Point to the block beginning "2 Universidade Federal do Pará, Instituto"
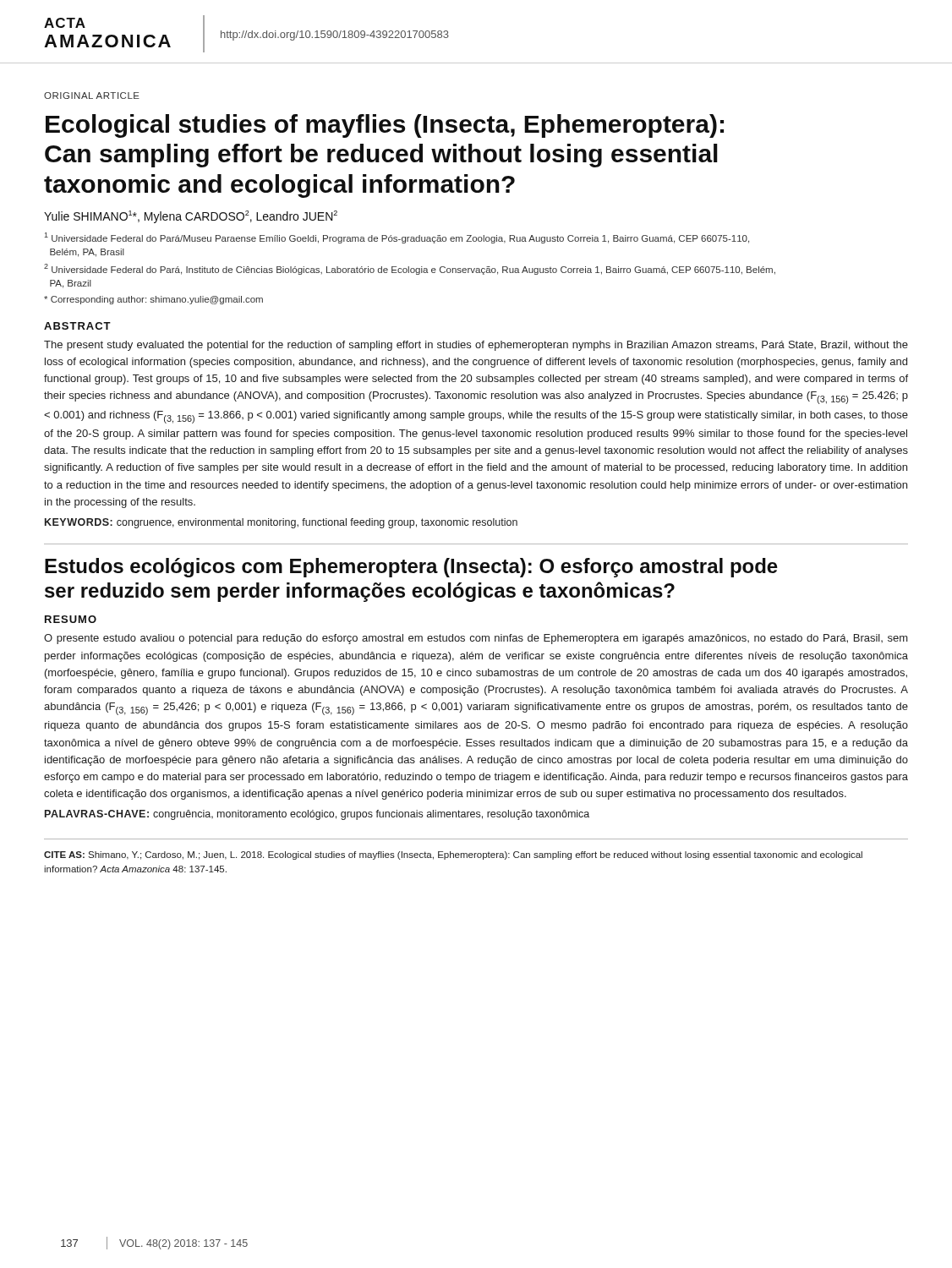The height and width of the screenshot is (1268, 952). tap(410, 275)
